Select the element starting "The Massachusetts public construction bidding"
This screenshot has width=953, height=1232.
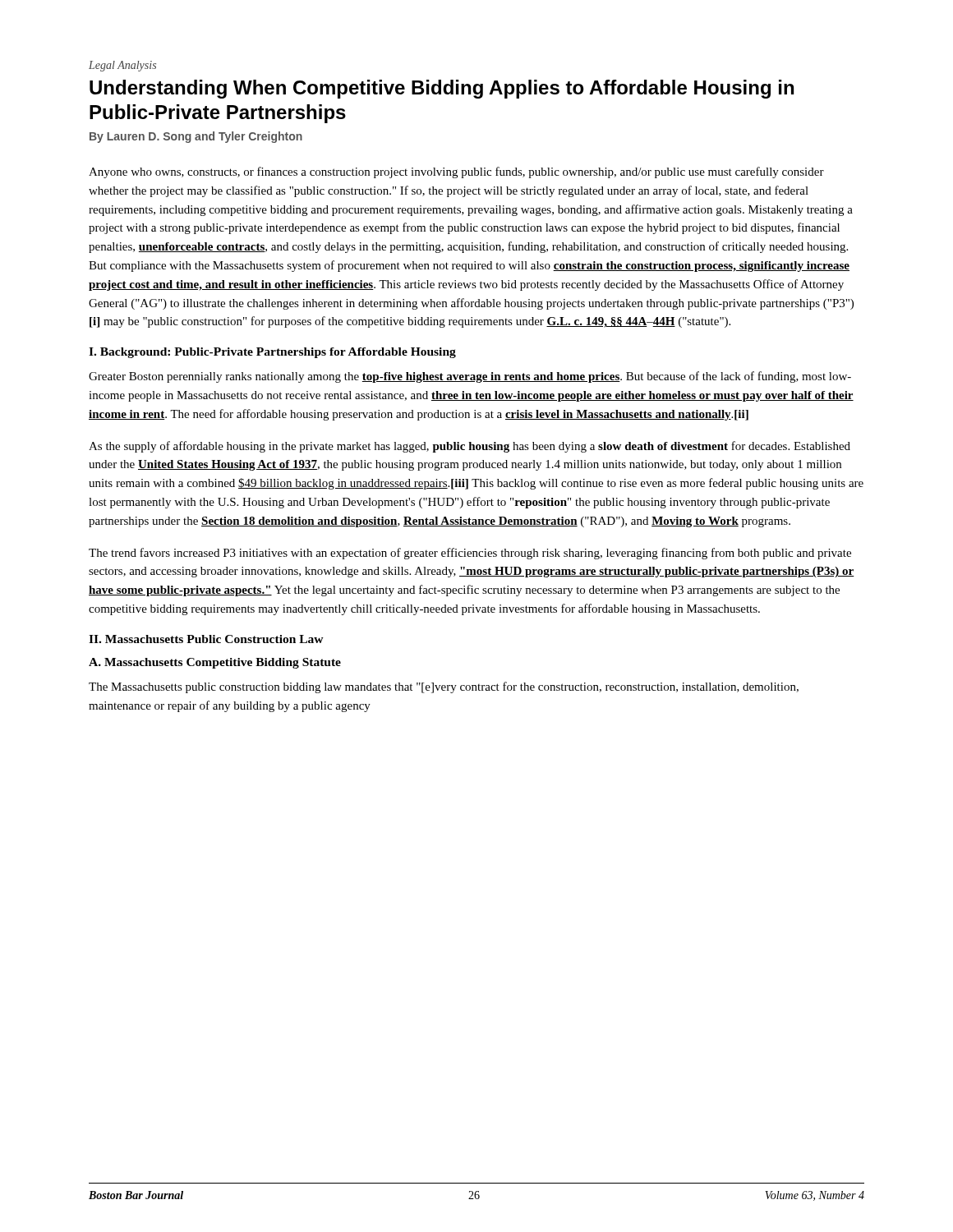444,696
